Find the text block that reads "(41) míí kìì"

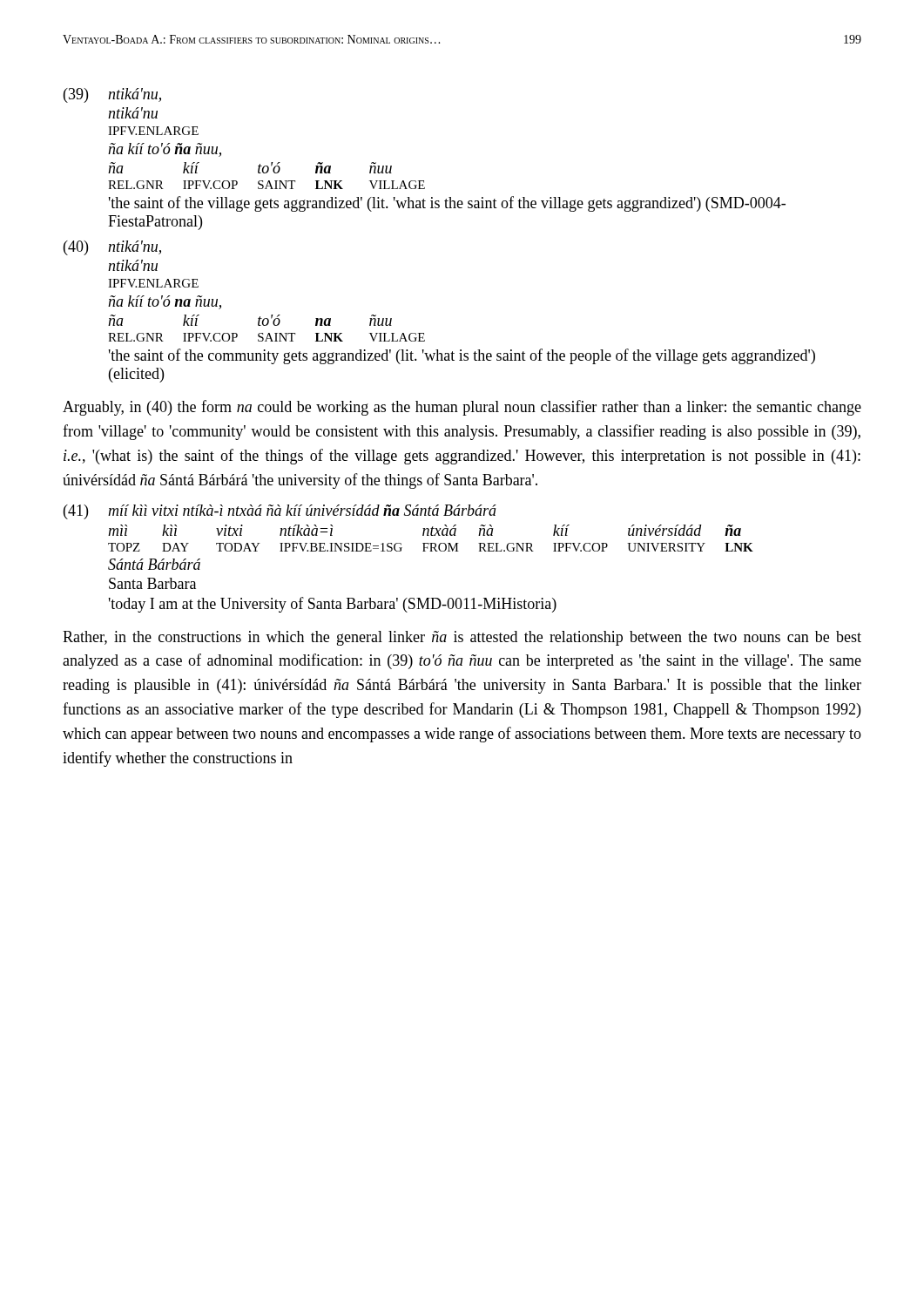[462, 557]
